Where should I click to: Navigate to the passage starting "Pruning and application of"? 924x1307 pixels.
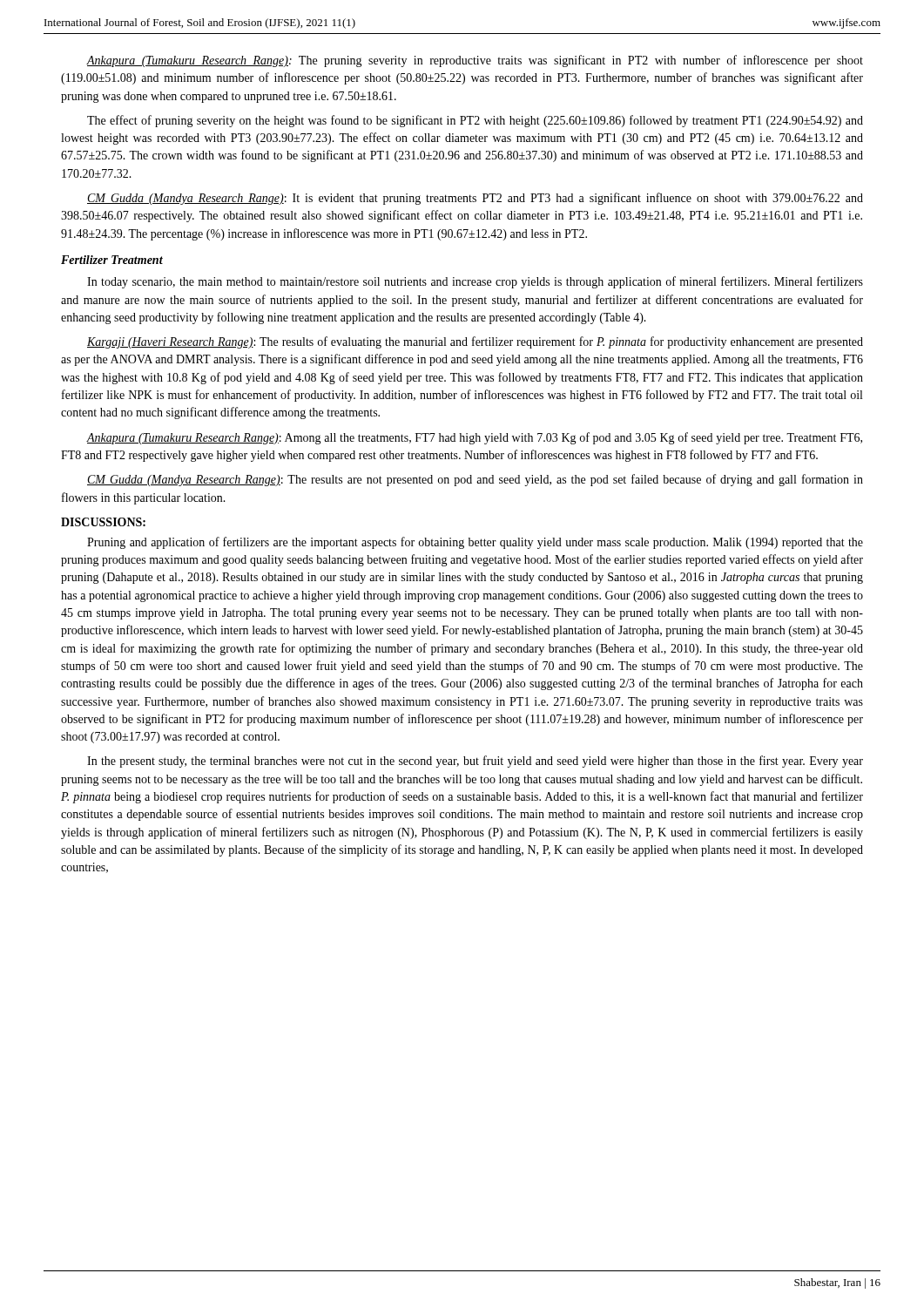click(x=462, y=640)
